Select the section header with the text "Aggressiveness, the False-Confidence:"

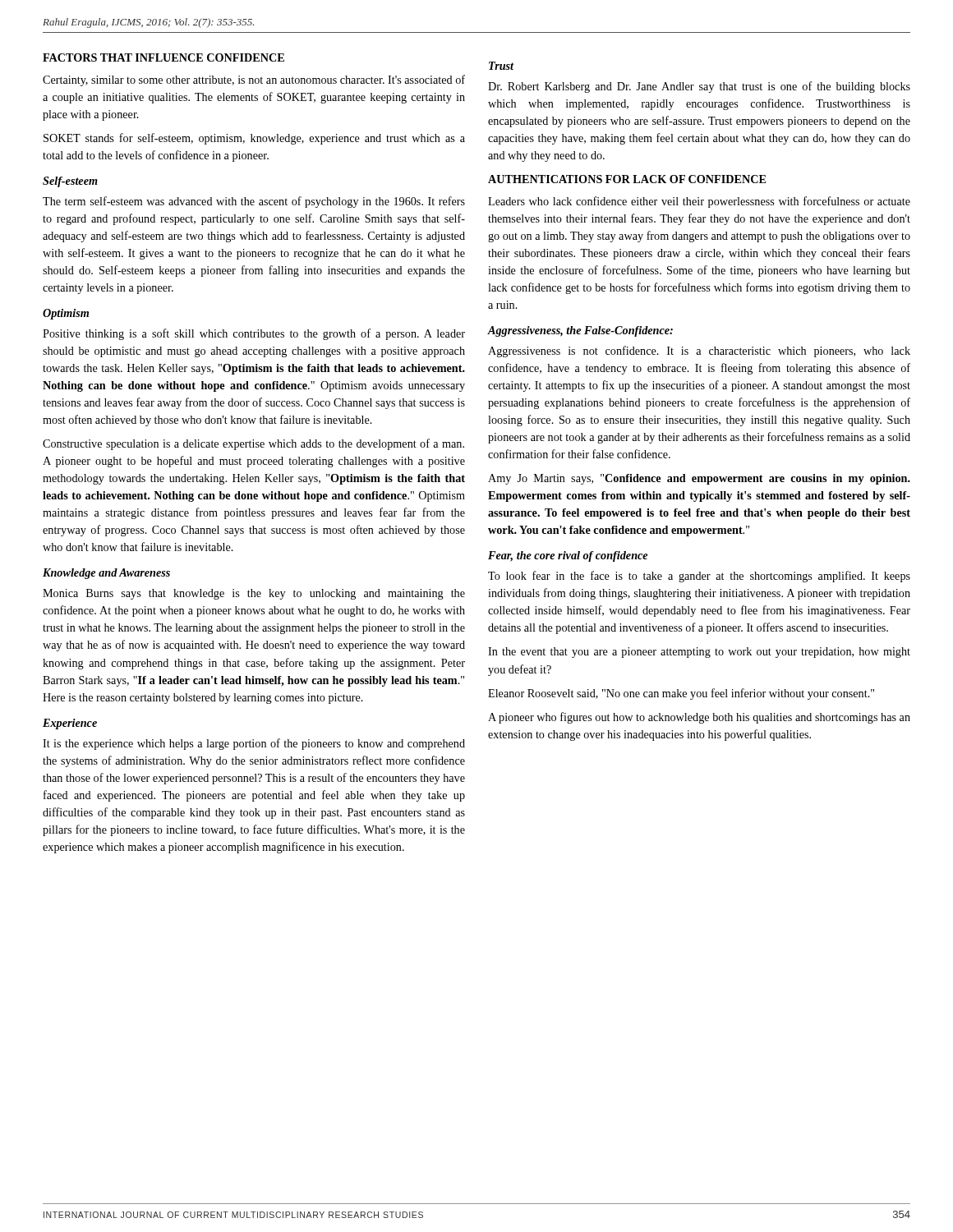pyautogui.click(x=580, y=331)
